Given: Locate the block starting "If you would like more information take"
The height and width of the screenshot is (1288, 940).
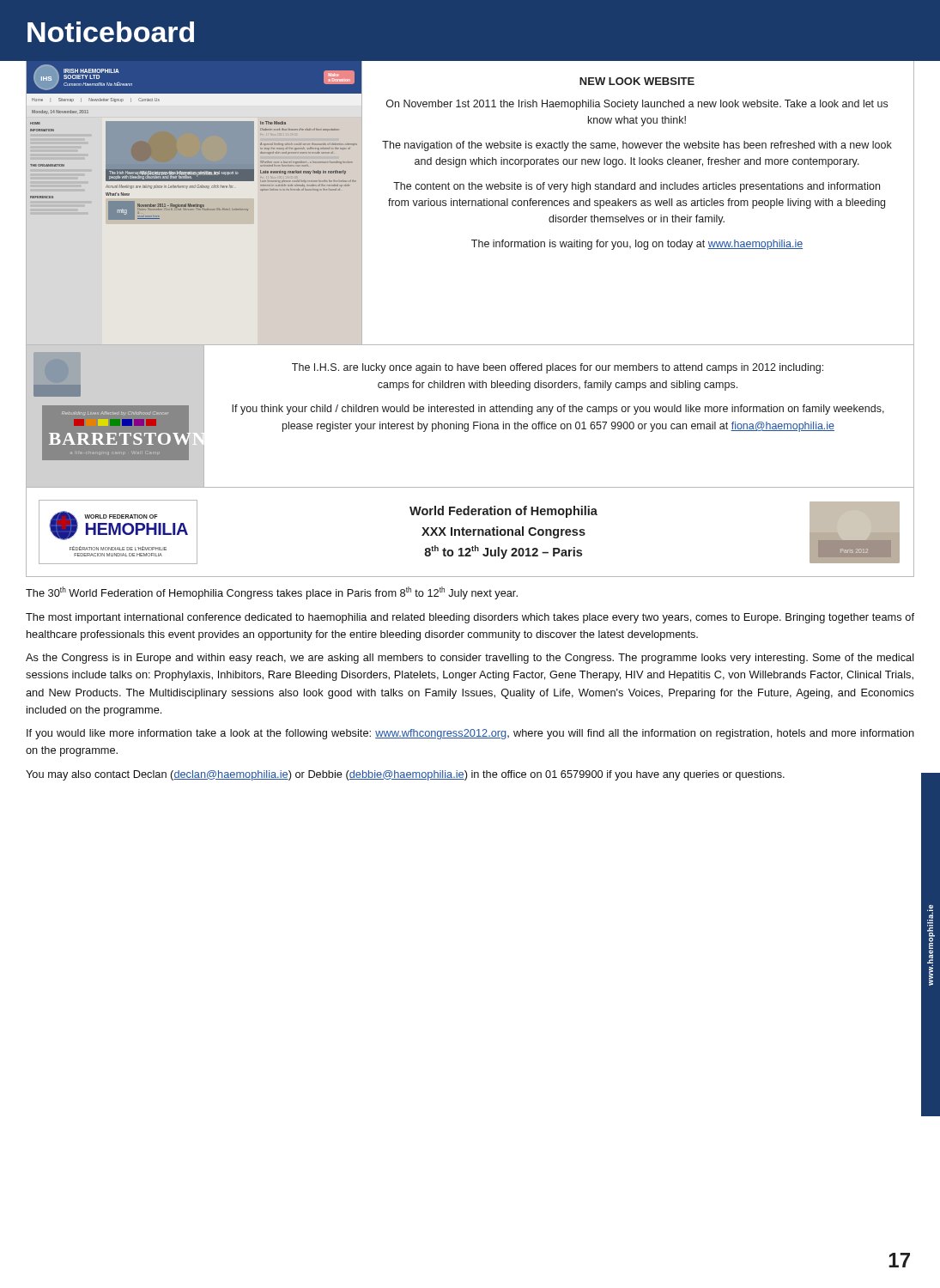Looking at the screenshot, I should 470,742.
